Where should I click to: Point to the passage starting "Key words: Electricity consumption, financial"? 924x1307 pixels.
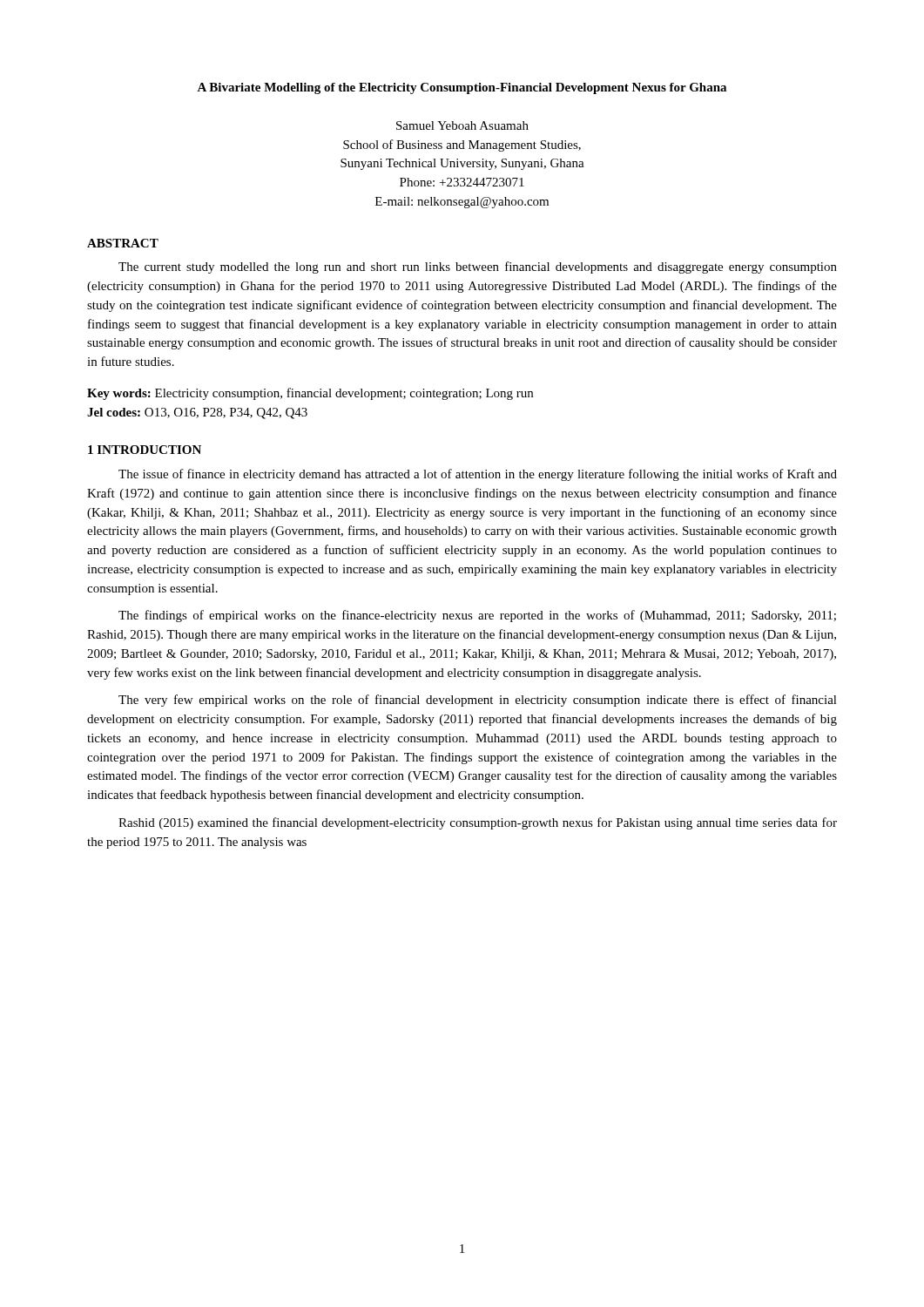coord(462,403)
